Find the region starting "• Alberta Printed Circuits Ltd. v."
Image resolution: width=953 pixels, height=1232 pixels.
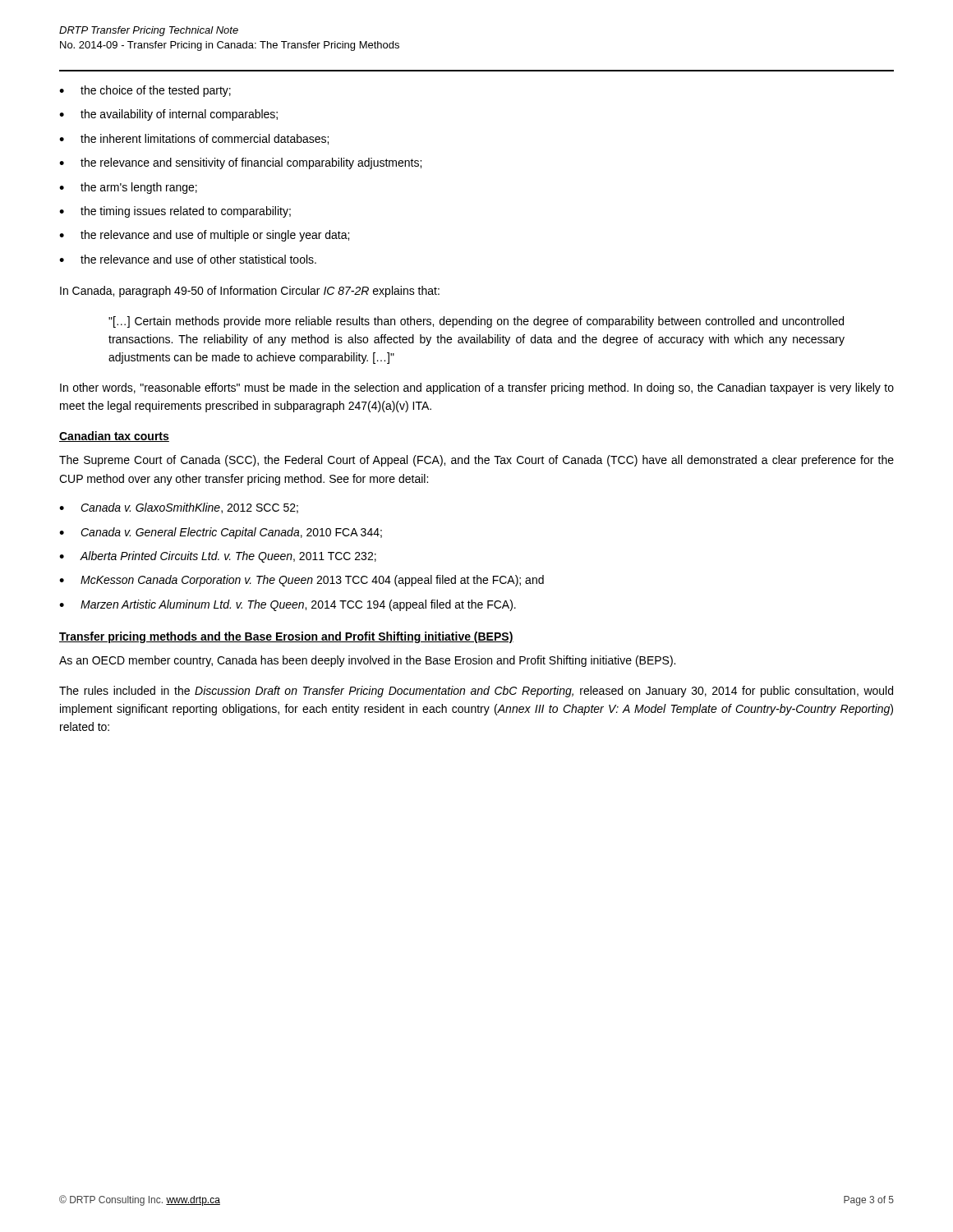pyautogui.click(x=218, y=557)
